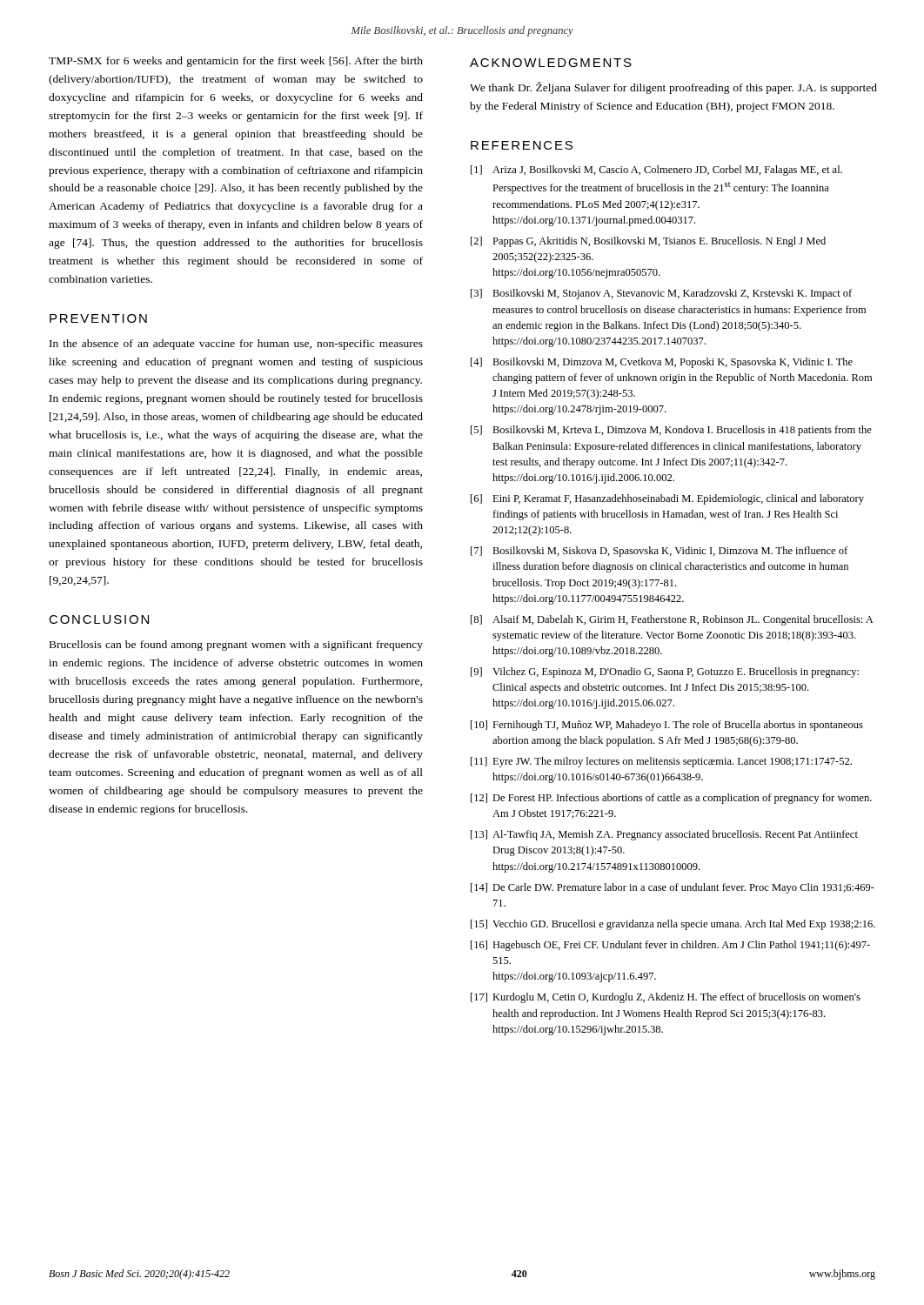Point to the passage starting "[14] De Carle DW. Premature labor in"
Viewport: 924px width, 1305px height.
(x=673, y=895)
